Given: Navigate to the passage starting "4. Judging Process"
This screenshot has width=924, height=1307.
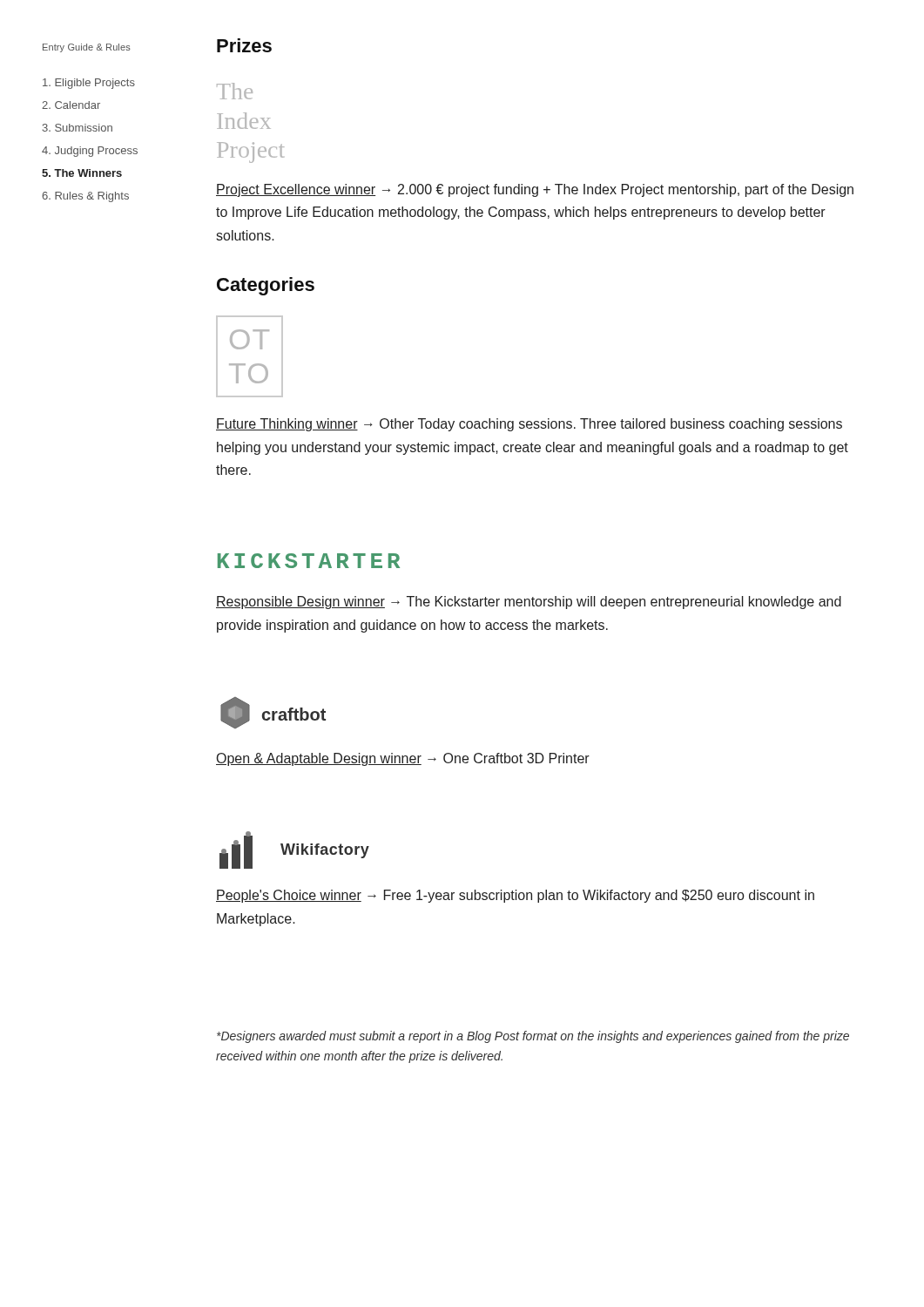Looking at the screenshot, I should [90, 150].
